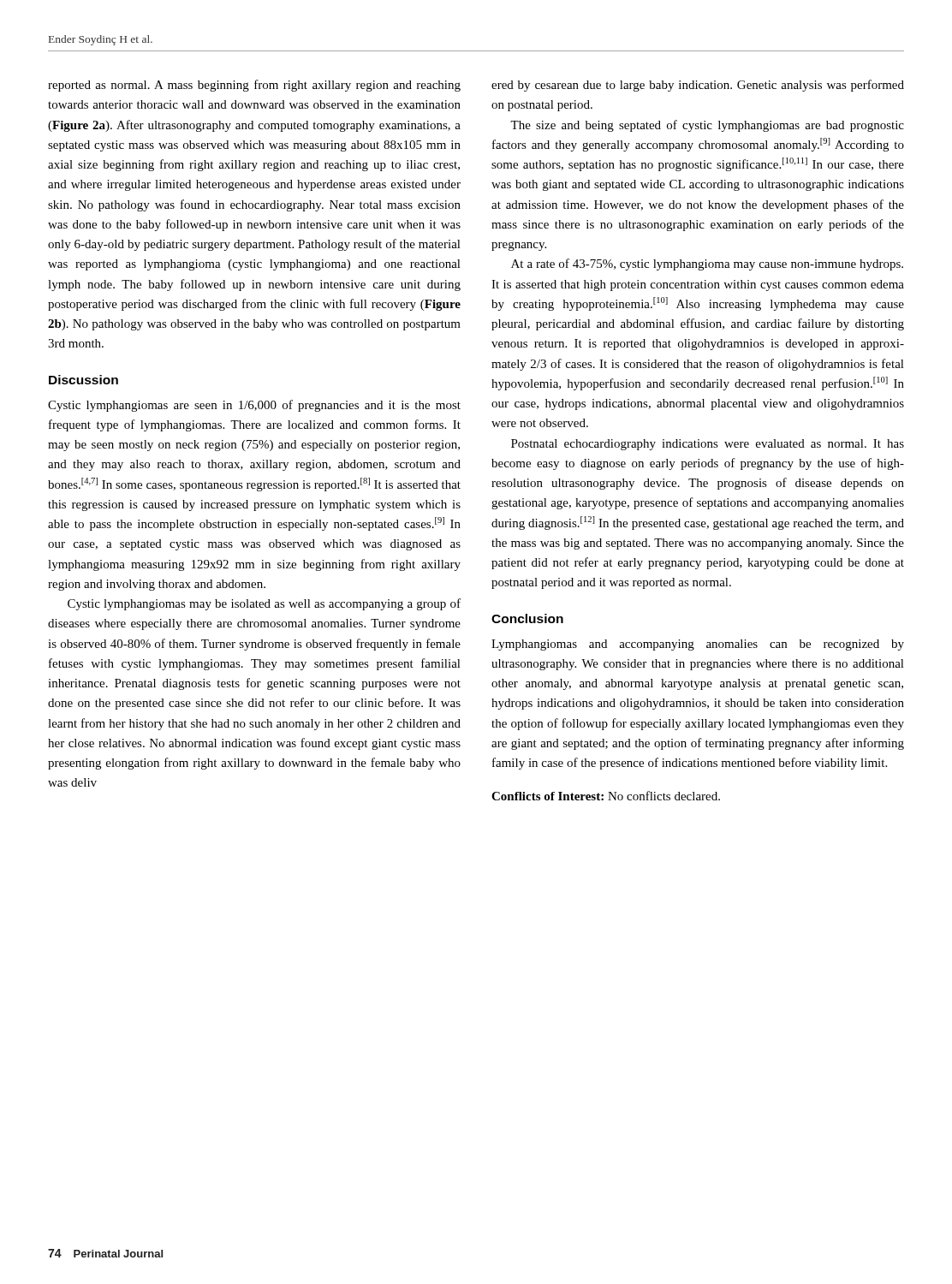Select the text block that says "Conflicts of Interest: No"

pos(698,797)
